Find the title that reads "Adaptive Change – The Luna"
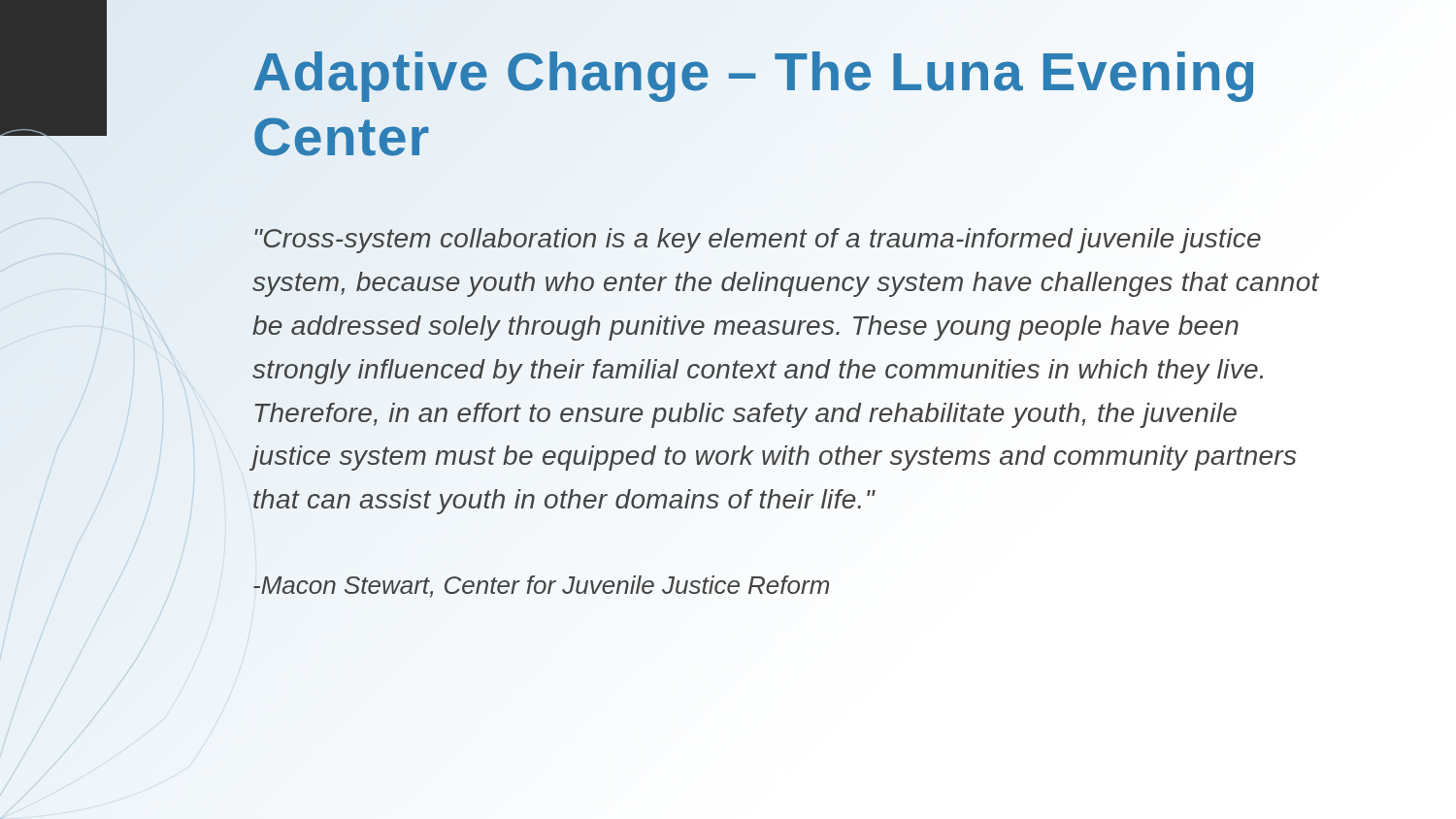The width and height of the screenshot is (1456, 819). 825,104
